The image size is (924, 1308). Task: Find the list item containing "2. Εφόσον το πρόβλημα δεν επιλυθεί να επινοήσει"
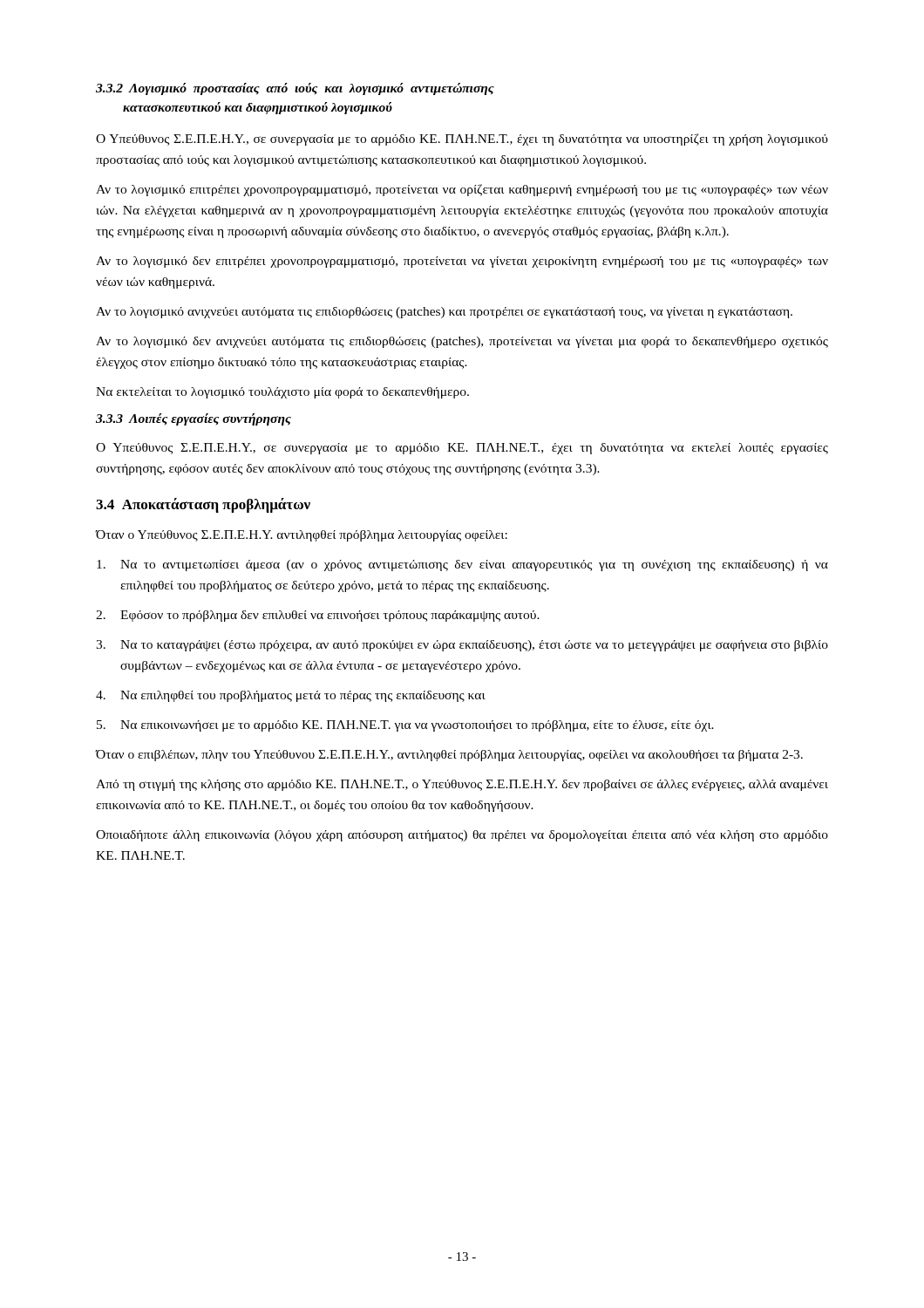pyautogui.click(x=462, y=615)
